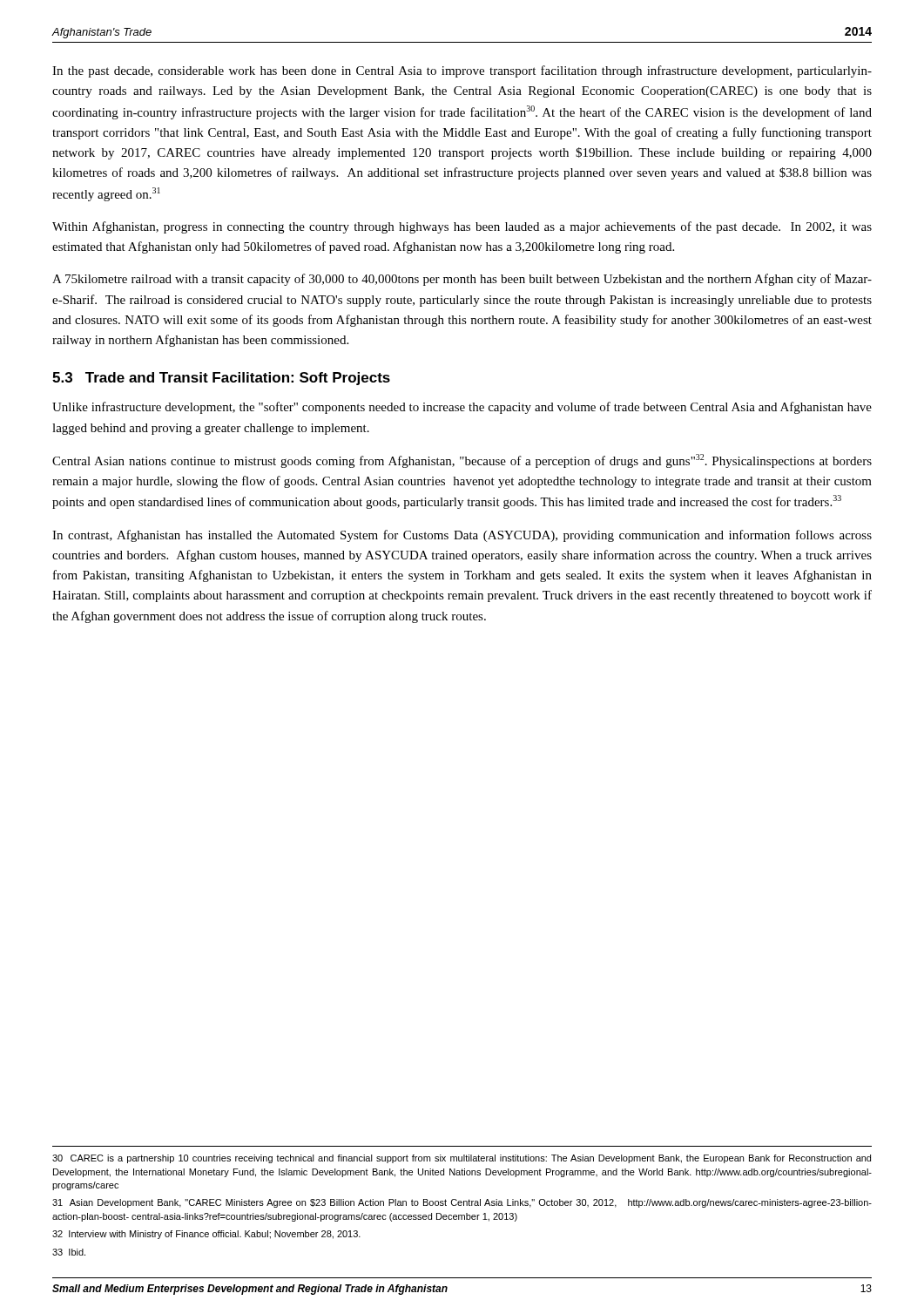
Task: Where is the passage that starts "In the past decade, considerable work"?
Action: point(462,132)
